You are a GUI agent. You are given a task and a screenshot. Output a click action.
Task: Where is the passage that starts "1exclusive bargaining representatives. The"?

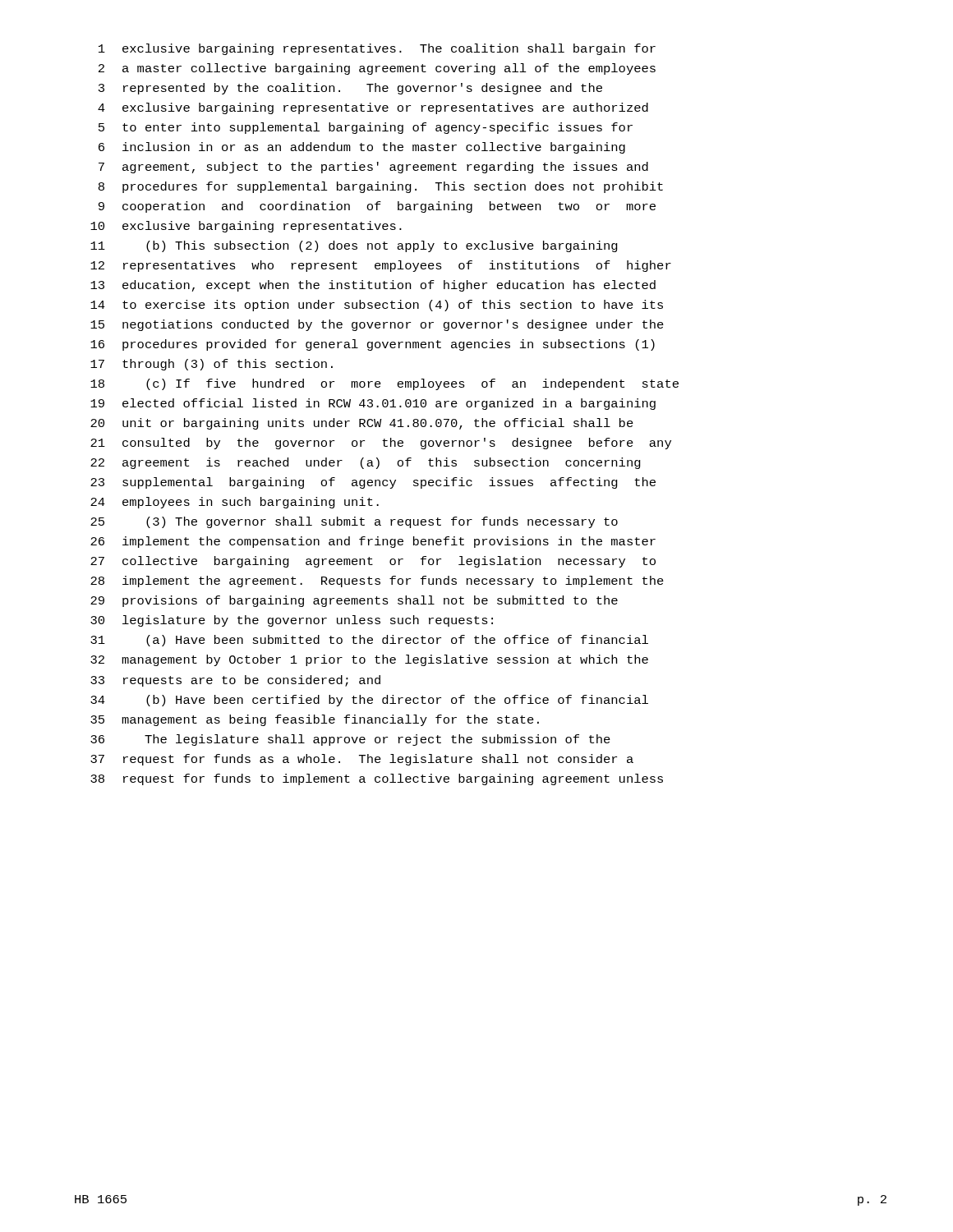click(x=481, y=414)
